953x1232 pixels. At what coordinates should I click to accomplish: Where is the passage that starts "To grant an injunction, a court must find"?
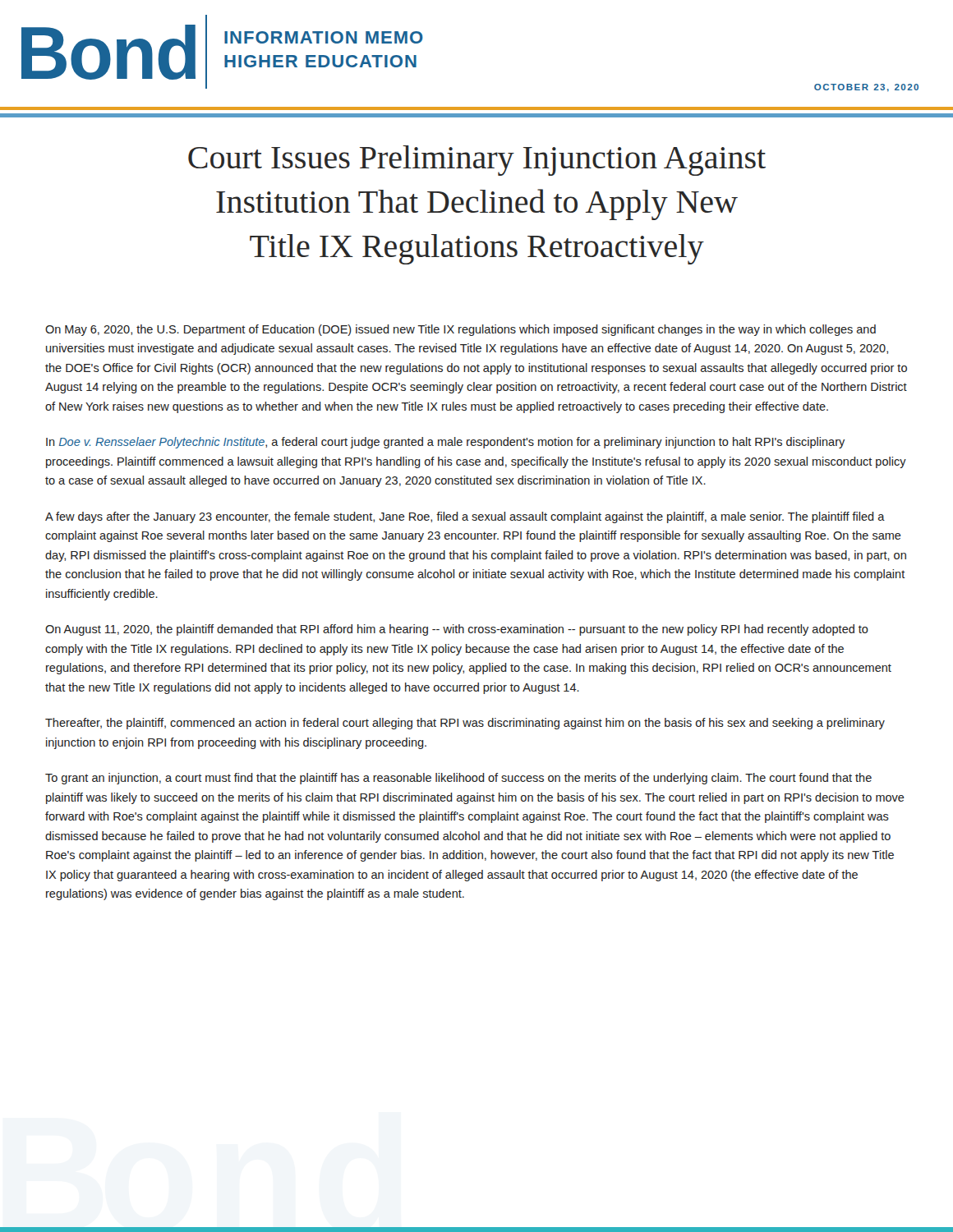(475, 836)
